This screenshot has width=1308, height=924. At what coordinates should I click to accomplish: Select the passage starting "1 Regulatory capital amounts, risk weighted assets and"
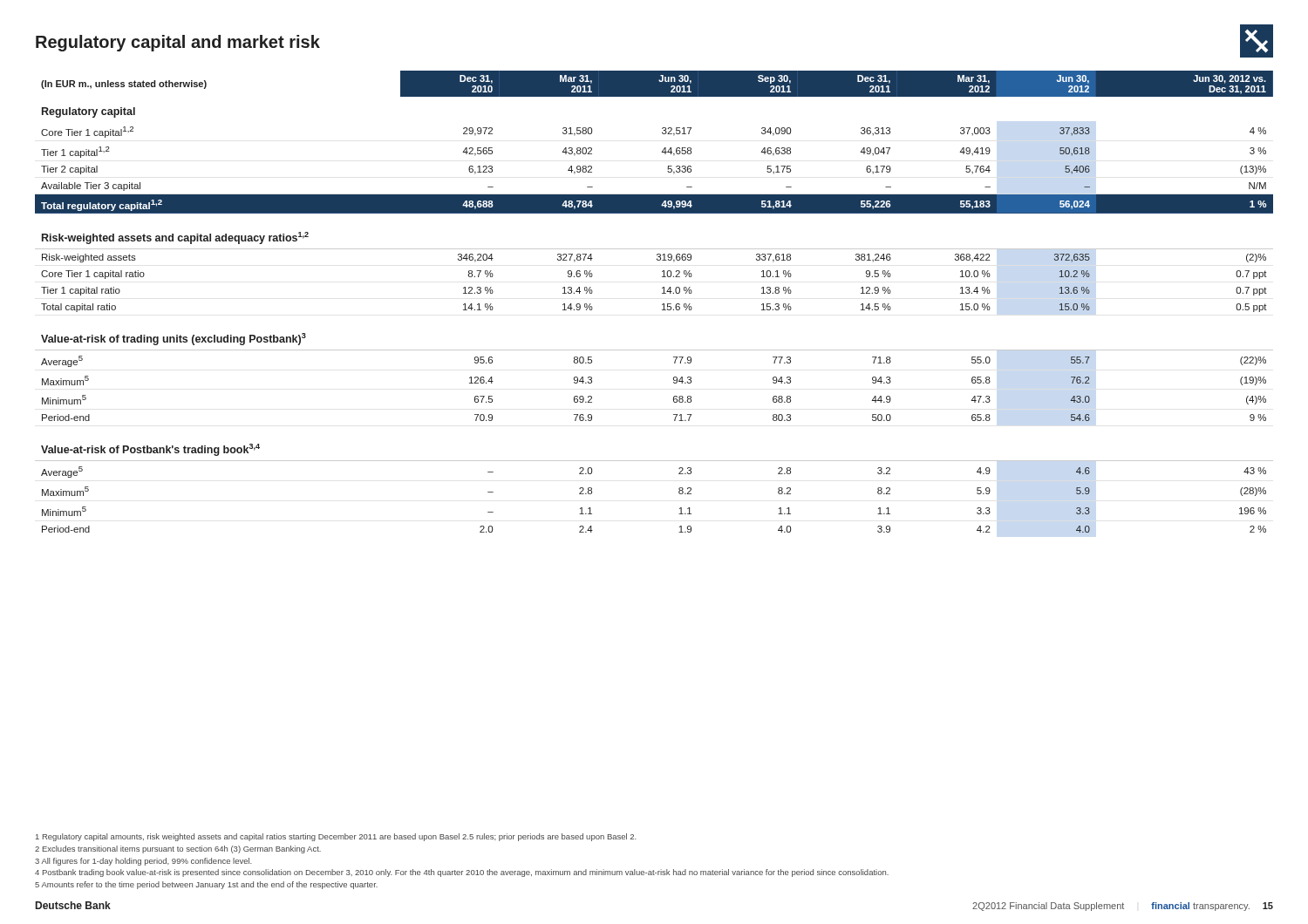[x=336, y=837]
